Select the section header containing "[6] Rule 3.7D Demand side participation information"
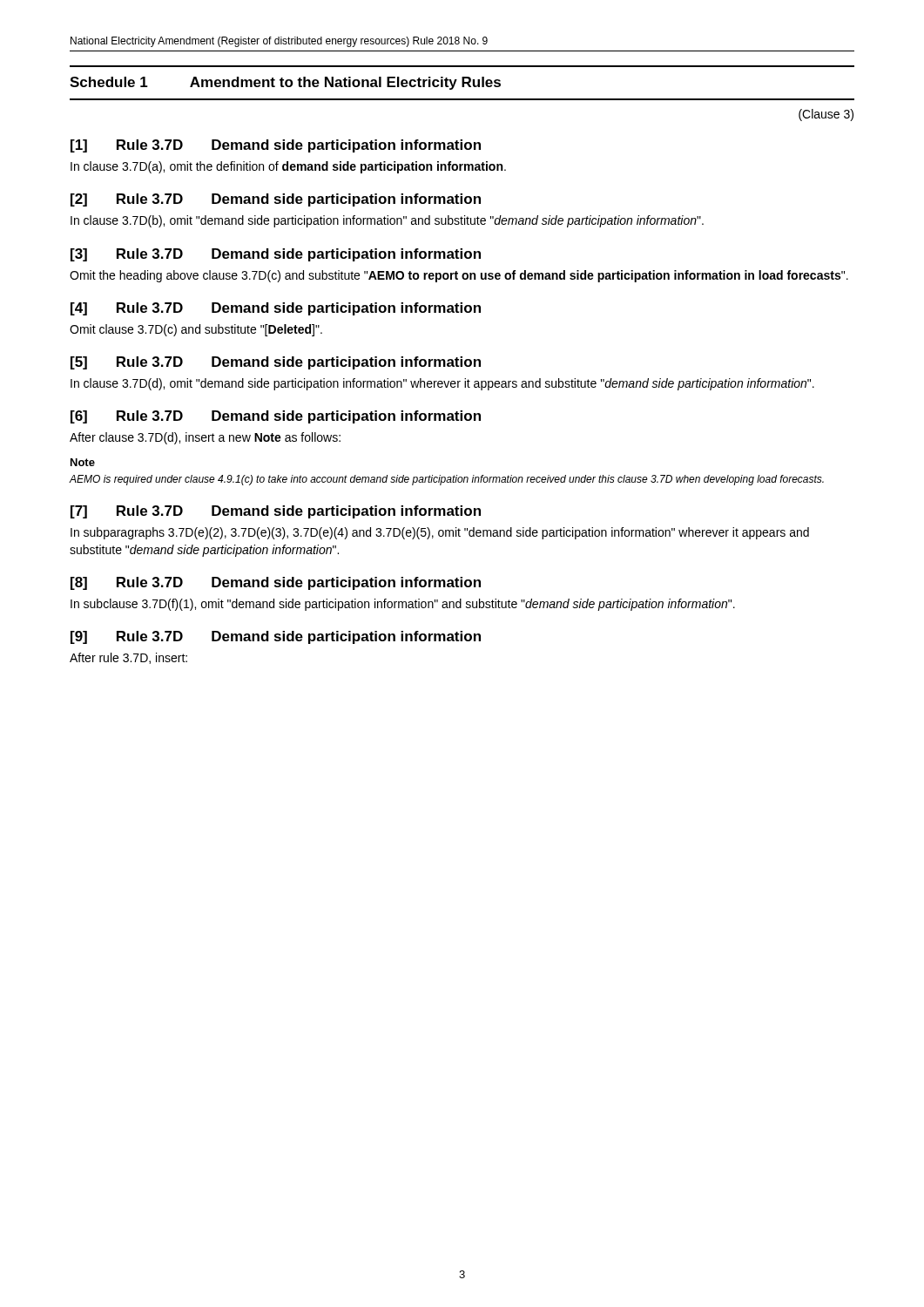The height and width of the screenshot is (1307, 924). pos(276,417)
